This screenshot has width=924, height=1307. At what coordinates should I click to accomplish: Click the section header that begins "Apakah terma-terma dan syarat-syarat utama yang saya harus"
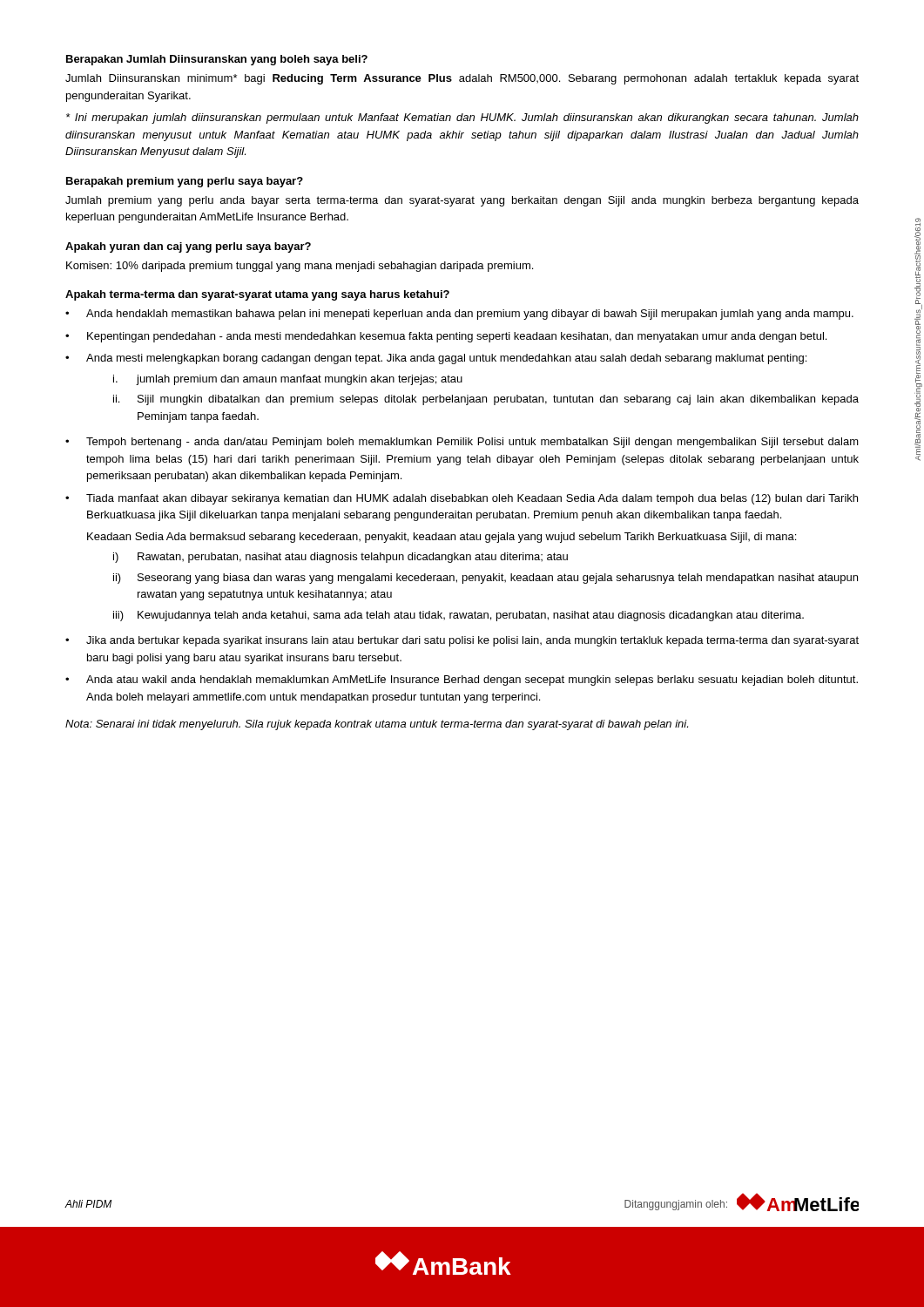click(x=258, y=294)
